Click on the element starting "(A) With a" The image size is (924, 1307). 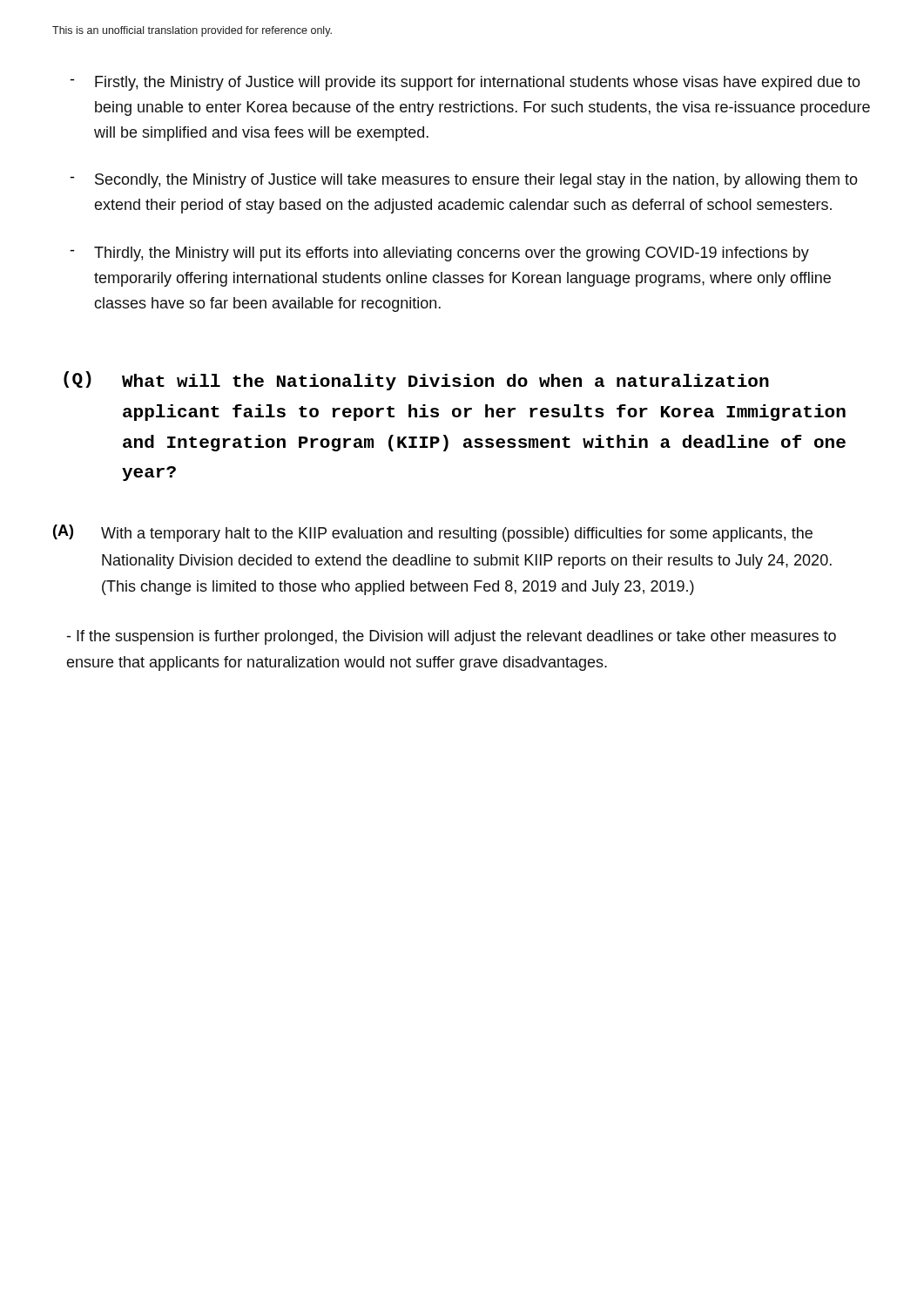(462, 560)
